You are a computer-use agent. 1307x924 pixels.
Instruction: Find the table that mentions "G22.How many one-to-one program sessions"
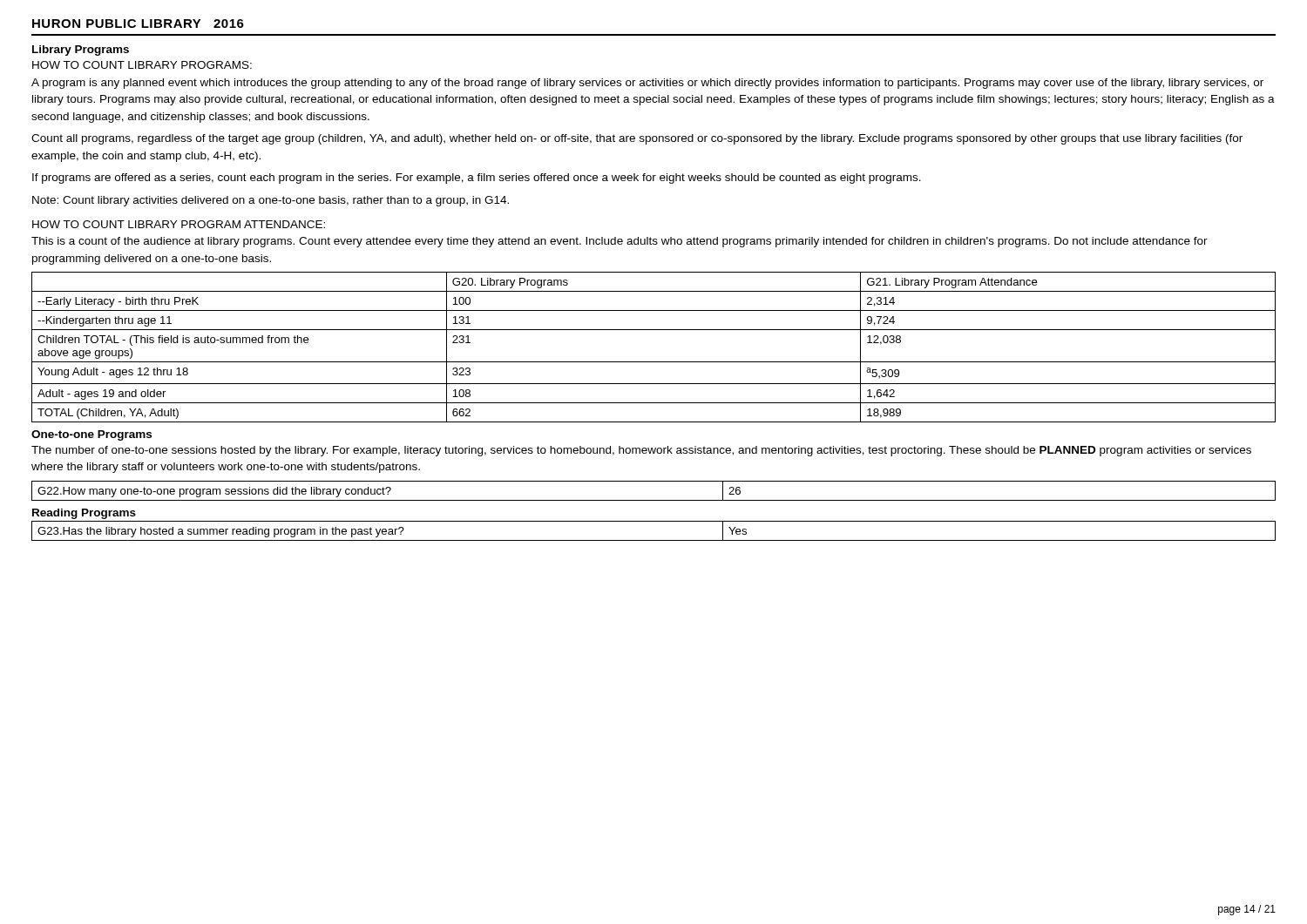[x=654, y=491]
